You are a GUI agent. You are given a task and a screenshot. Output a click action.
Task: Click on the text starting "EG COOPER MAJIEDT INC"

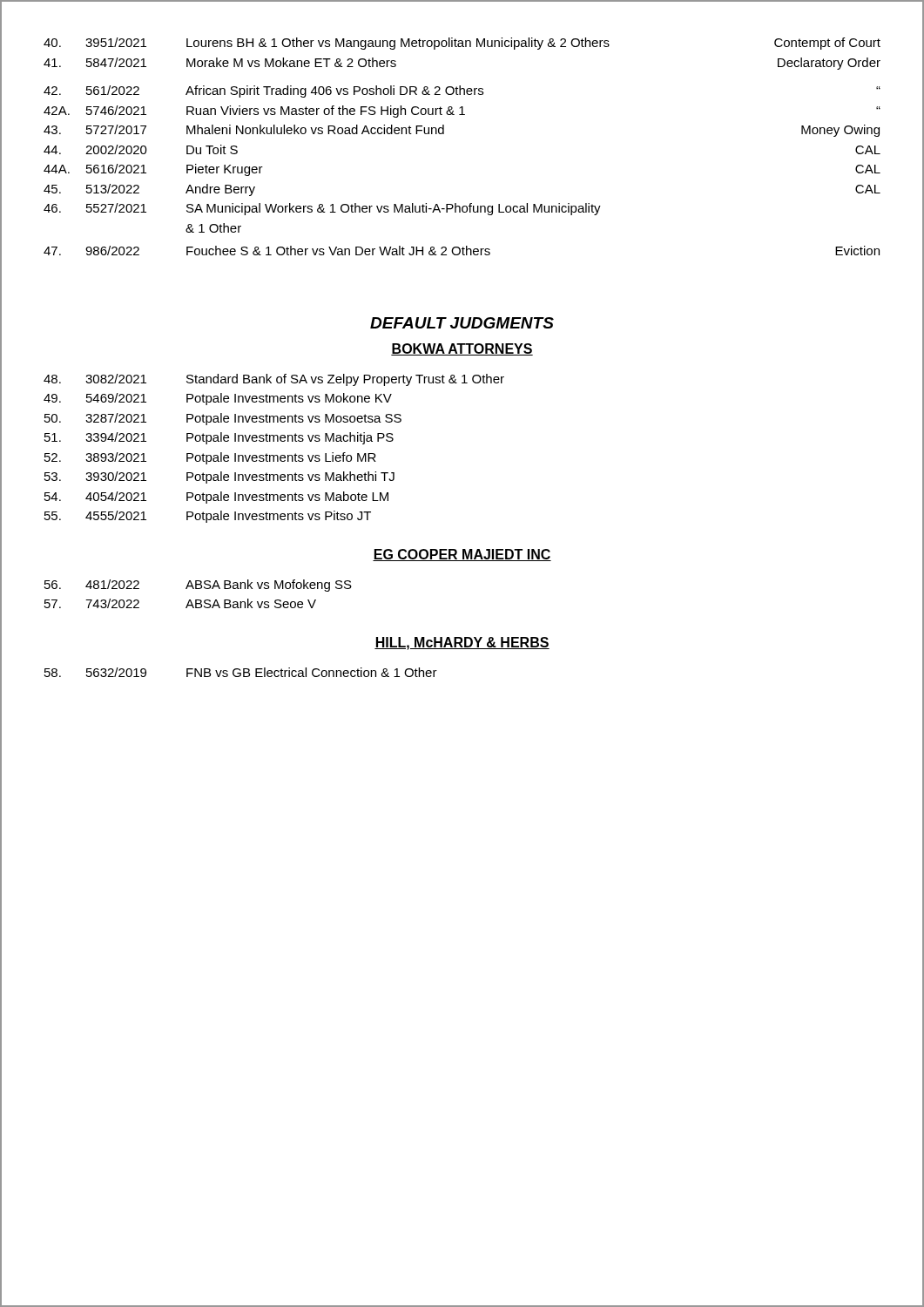click(462, 554)
